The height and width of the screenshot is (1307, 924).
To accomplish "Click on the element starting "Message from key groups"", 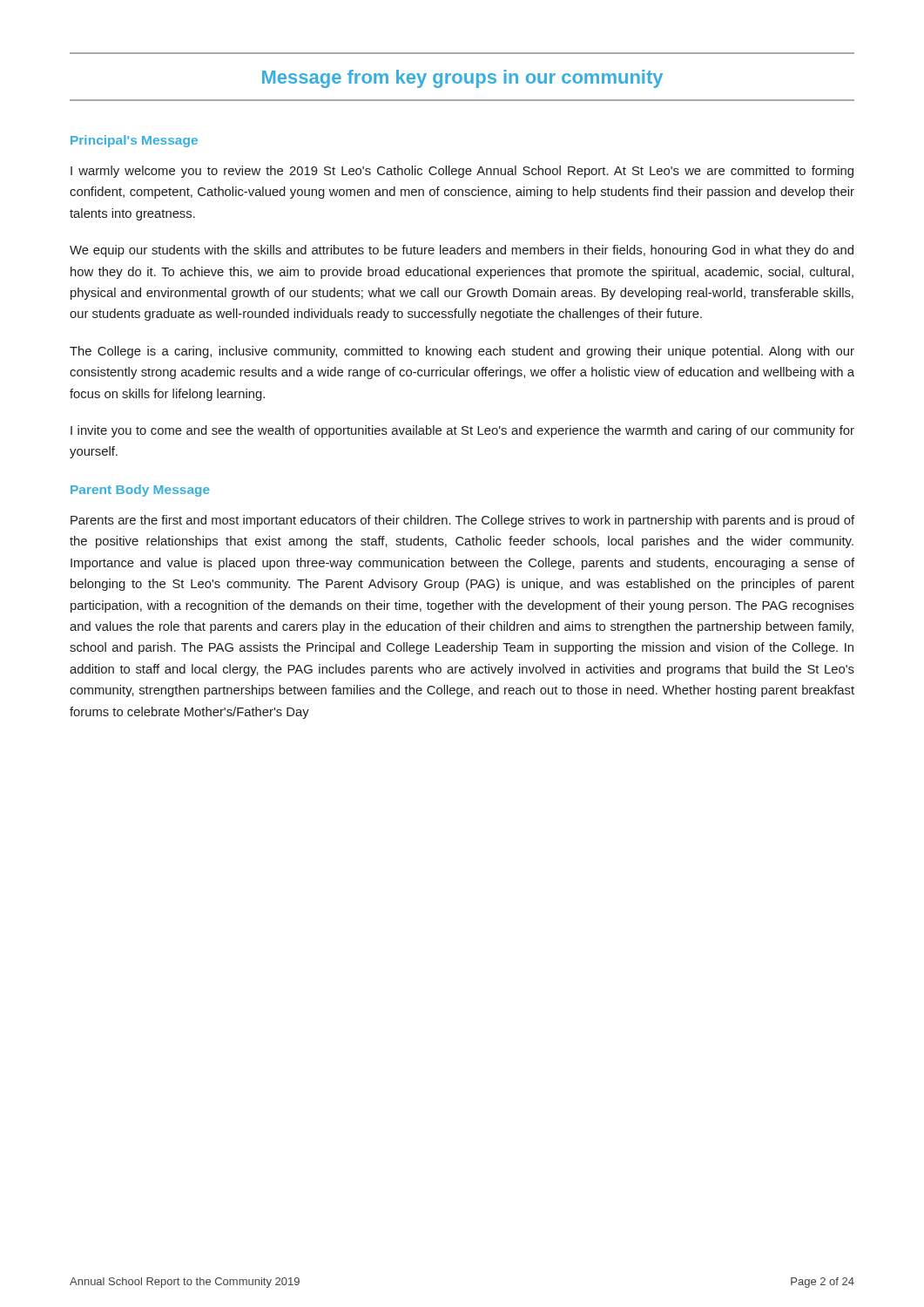I will [x=462, y=78].
